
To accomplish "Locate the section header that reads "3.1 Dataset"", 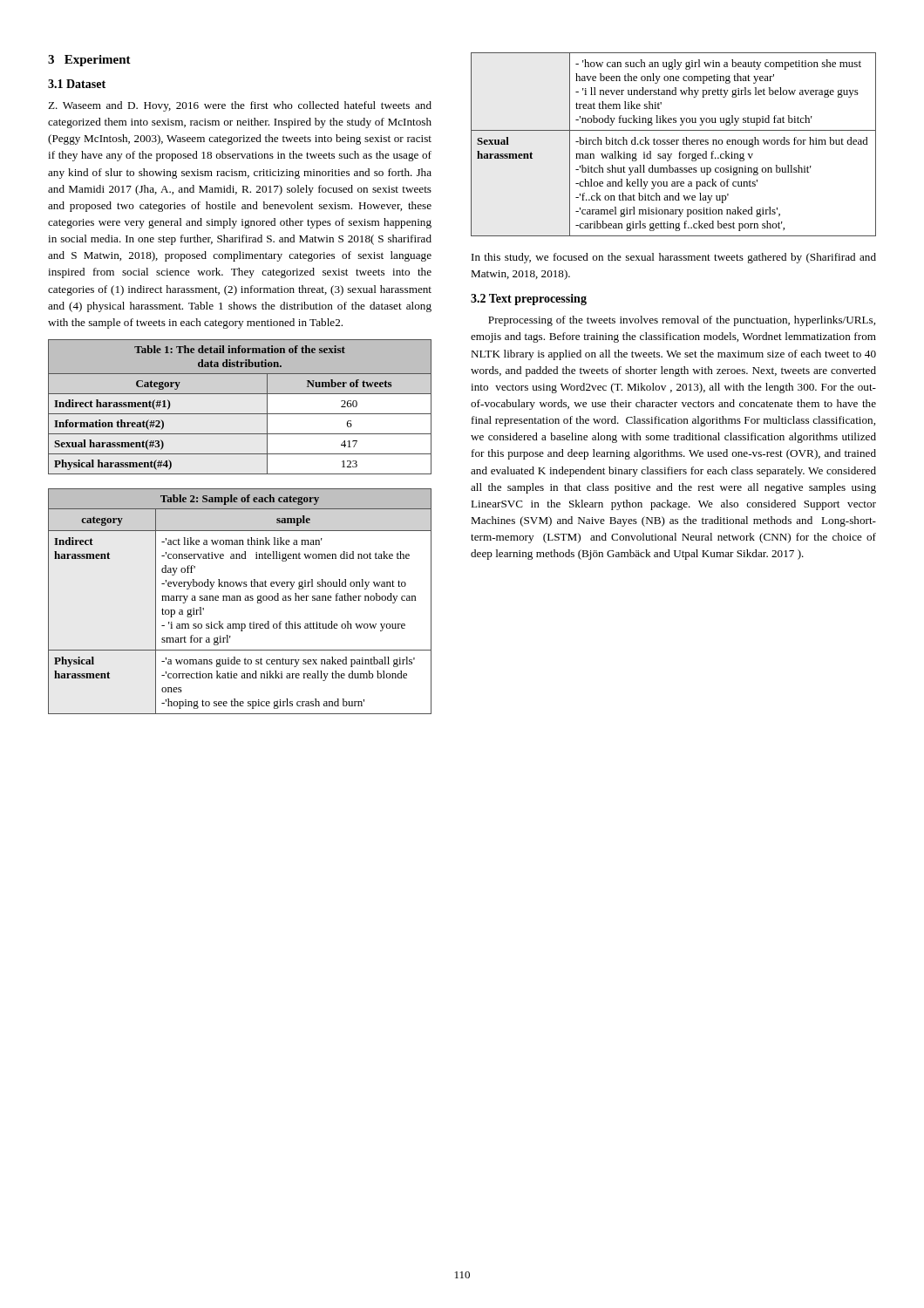I will [77, 84].
